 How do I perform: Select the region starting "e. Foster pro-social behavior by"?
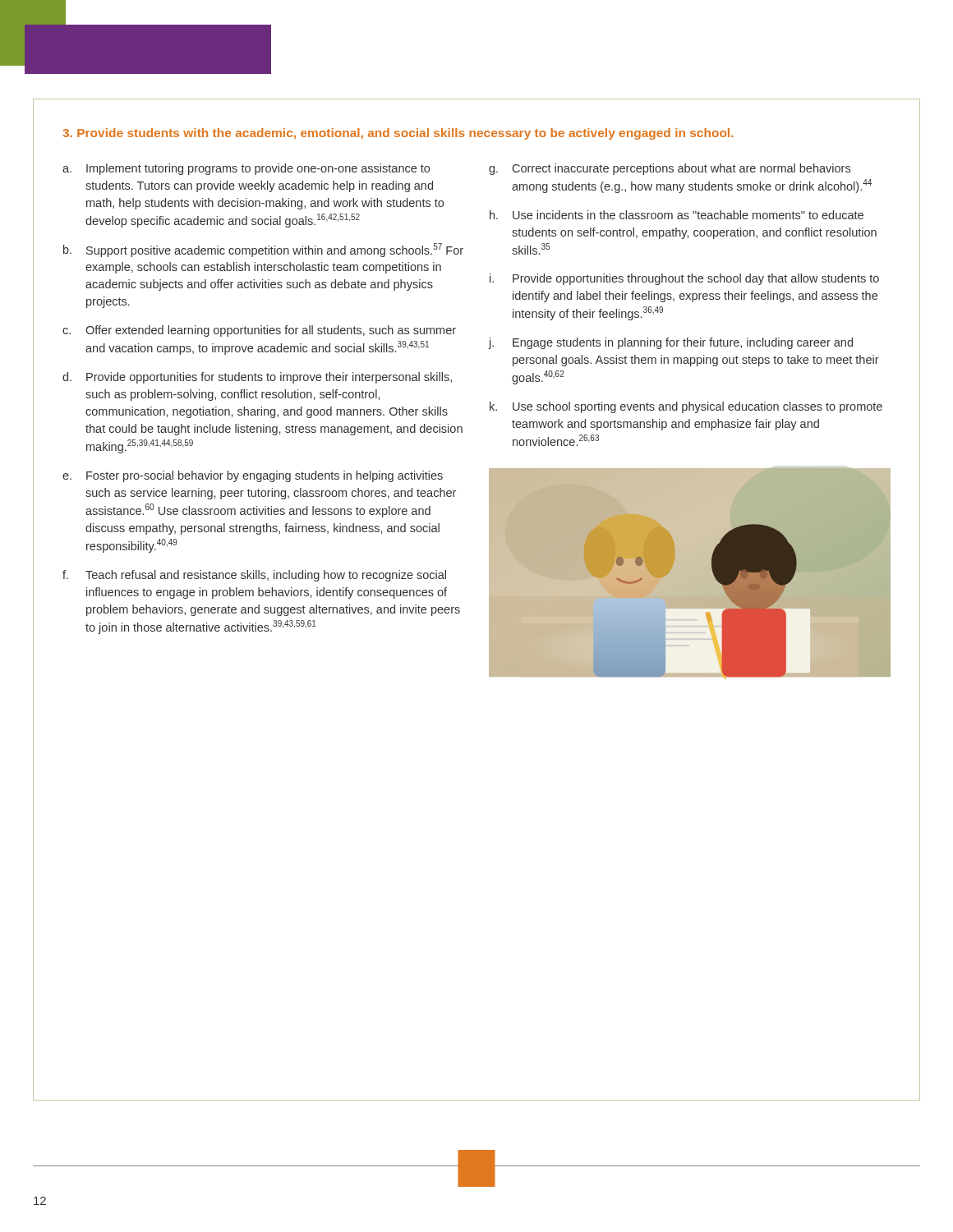click(x=263, y=511)
